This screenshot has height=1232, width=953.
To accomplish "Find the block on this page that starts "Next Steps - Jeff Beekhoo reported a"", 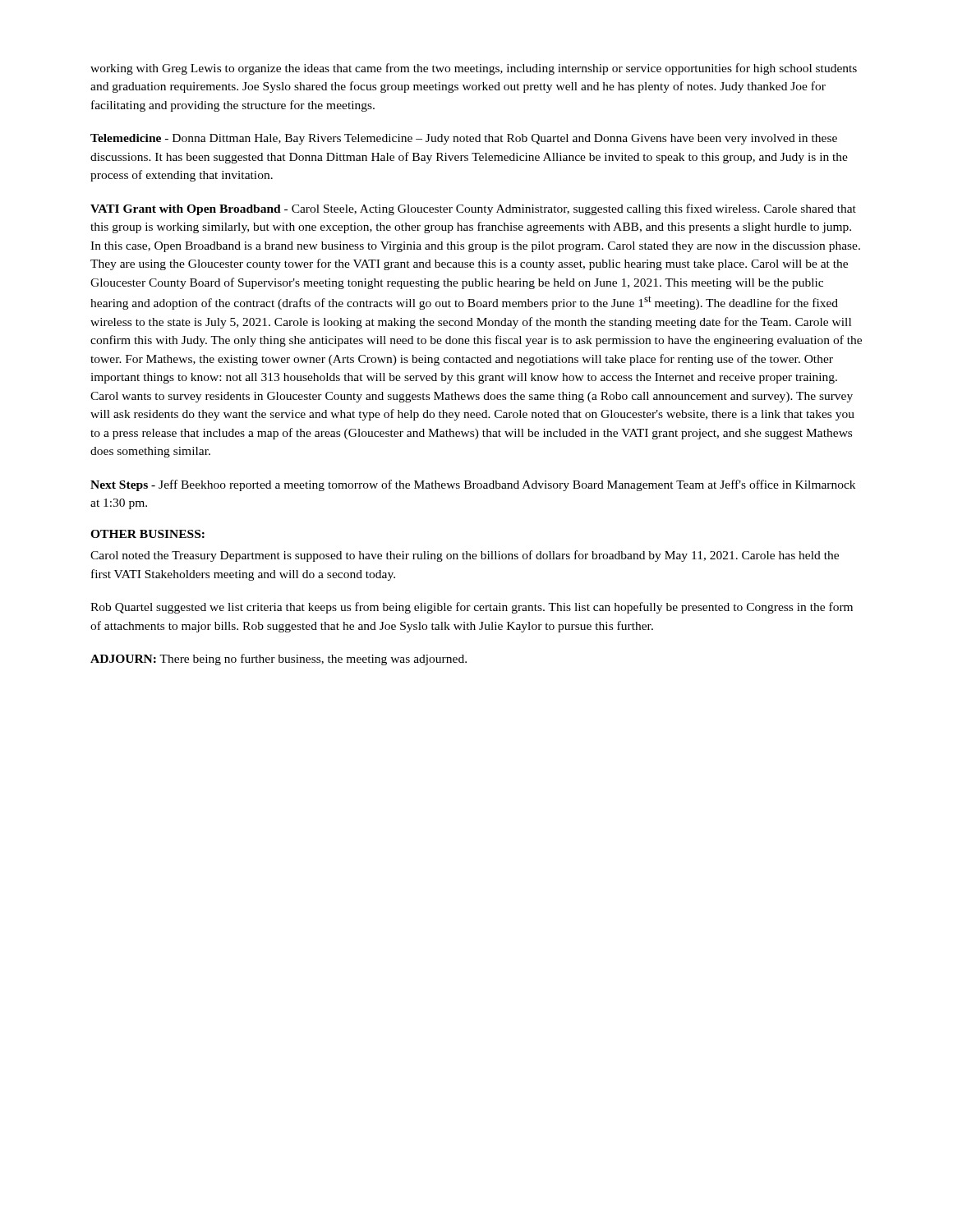I will 476,494.
